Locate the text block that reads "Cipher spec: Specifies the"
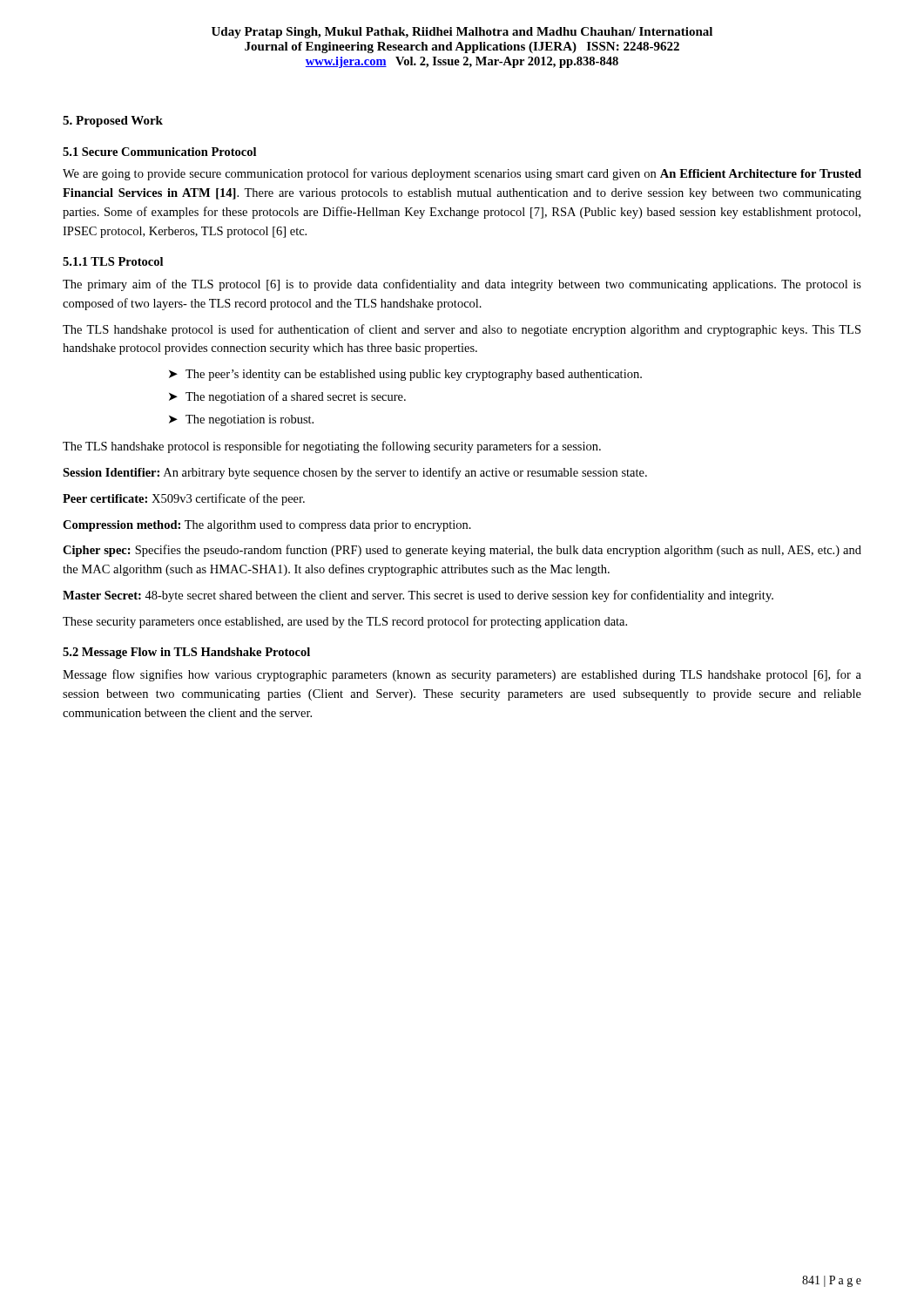 (462, 560)
